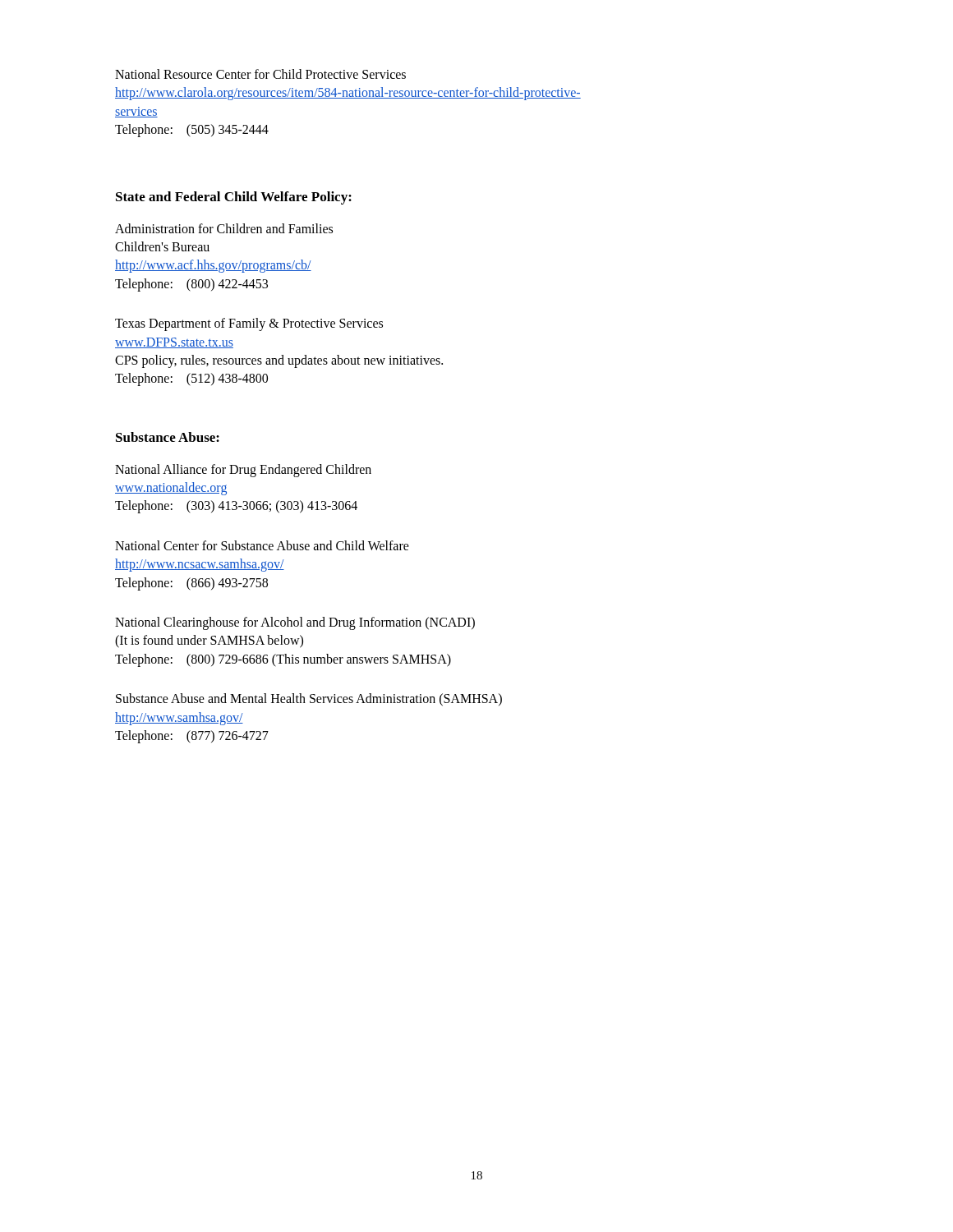Select the element starting "National Resource Center for Child Protective Services http://www.clarola.org/resources/item/584-national-resource-center-for-child-protective-"
The image size is (953, 1232).
476,102
